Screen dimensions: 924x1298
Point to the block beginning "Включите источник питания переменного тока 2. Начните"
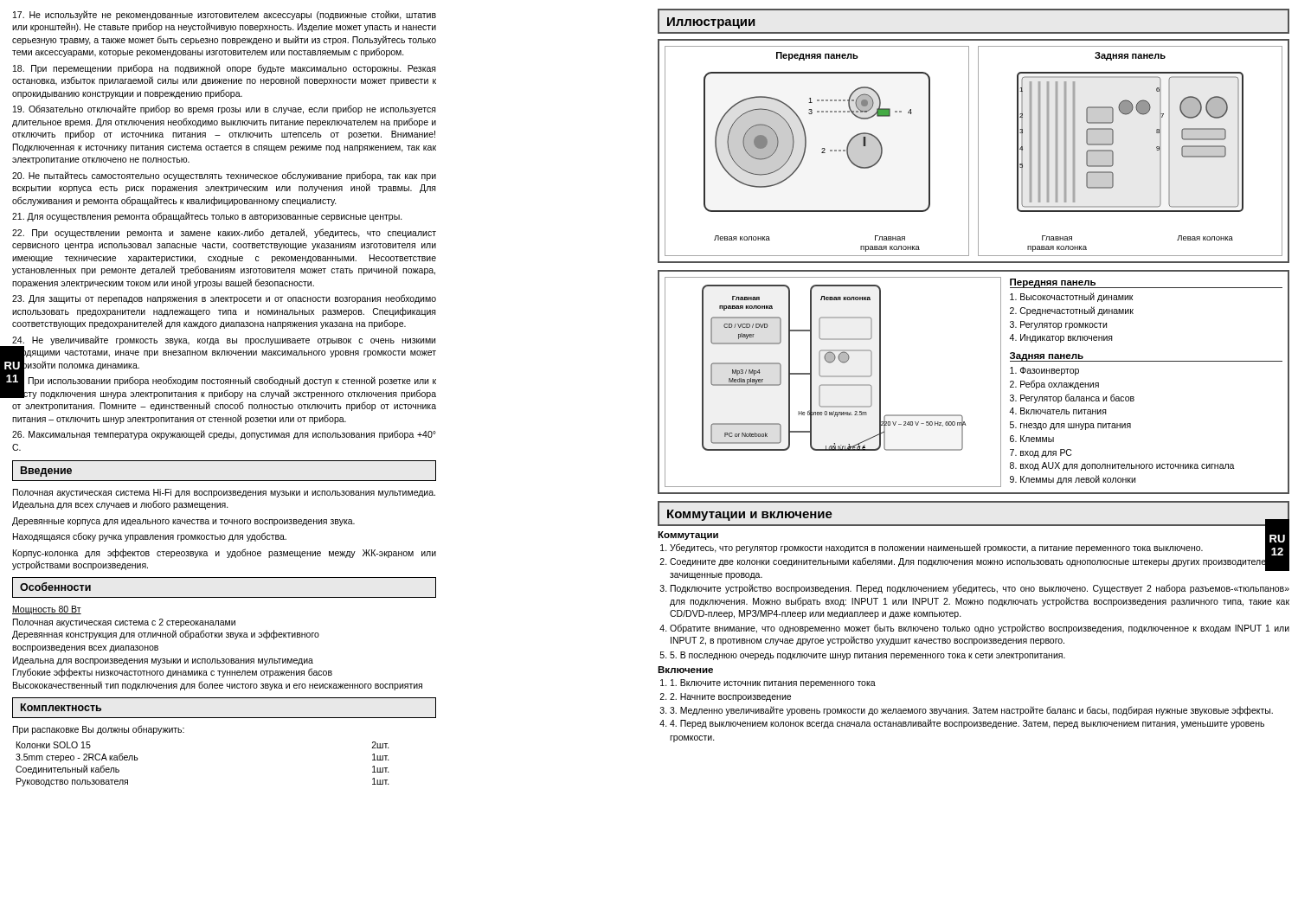[980, 711]
